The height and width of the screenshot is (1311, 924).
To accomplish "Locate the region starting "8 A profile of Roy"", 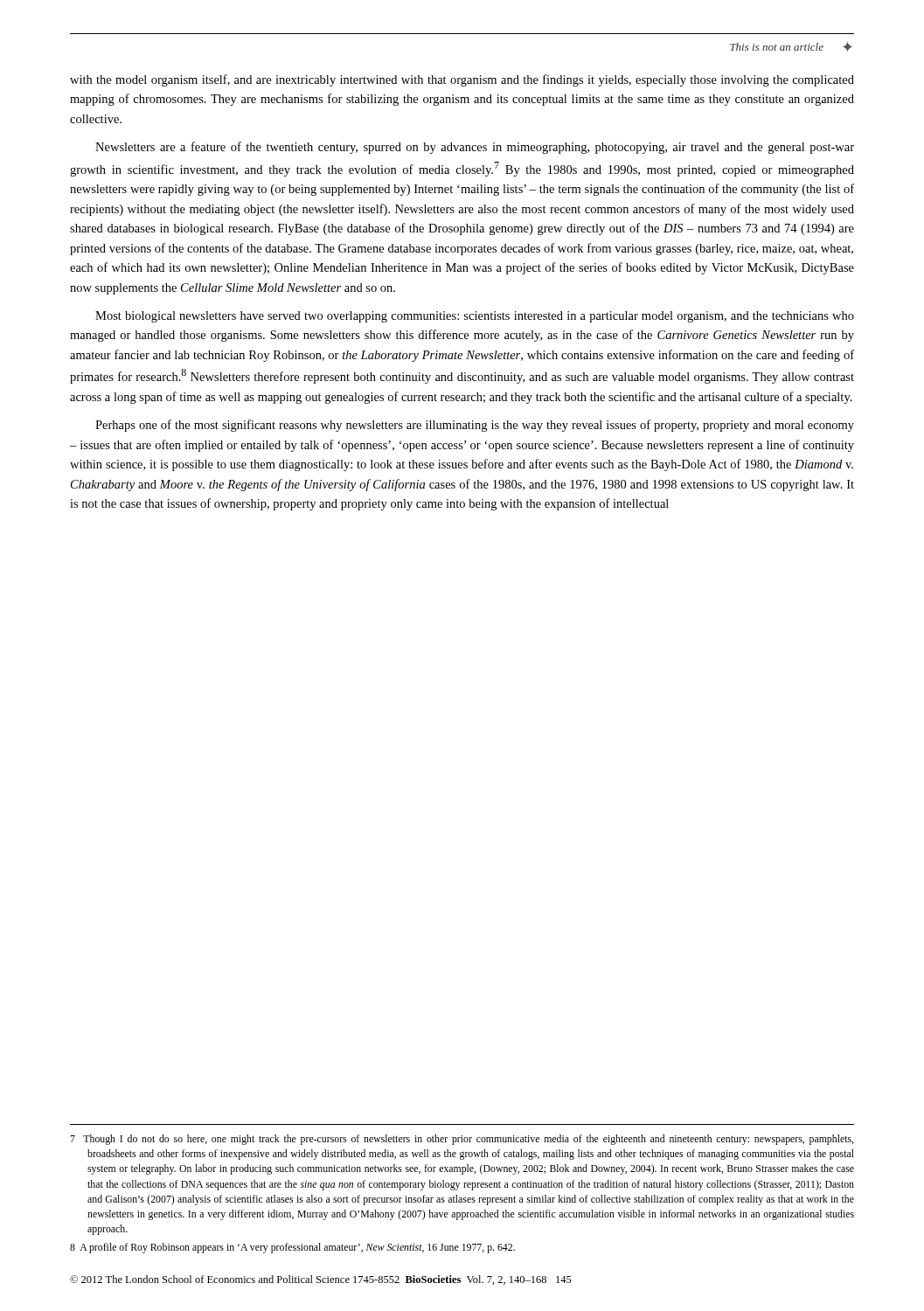I will point(293,1247).
